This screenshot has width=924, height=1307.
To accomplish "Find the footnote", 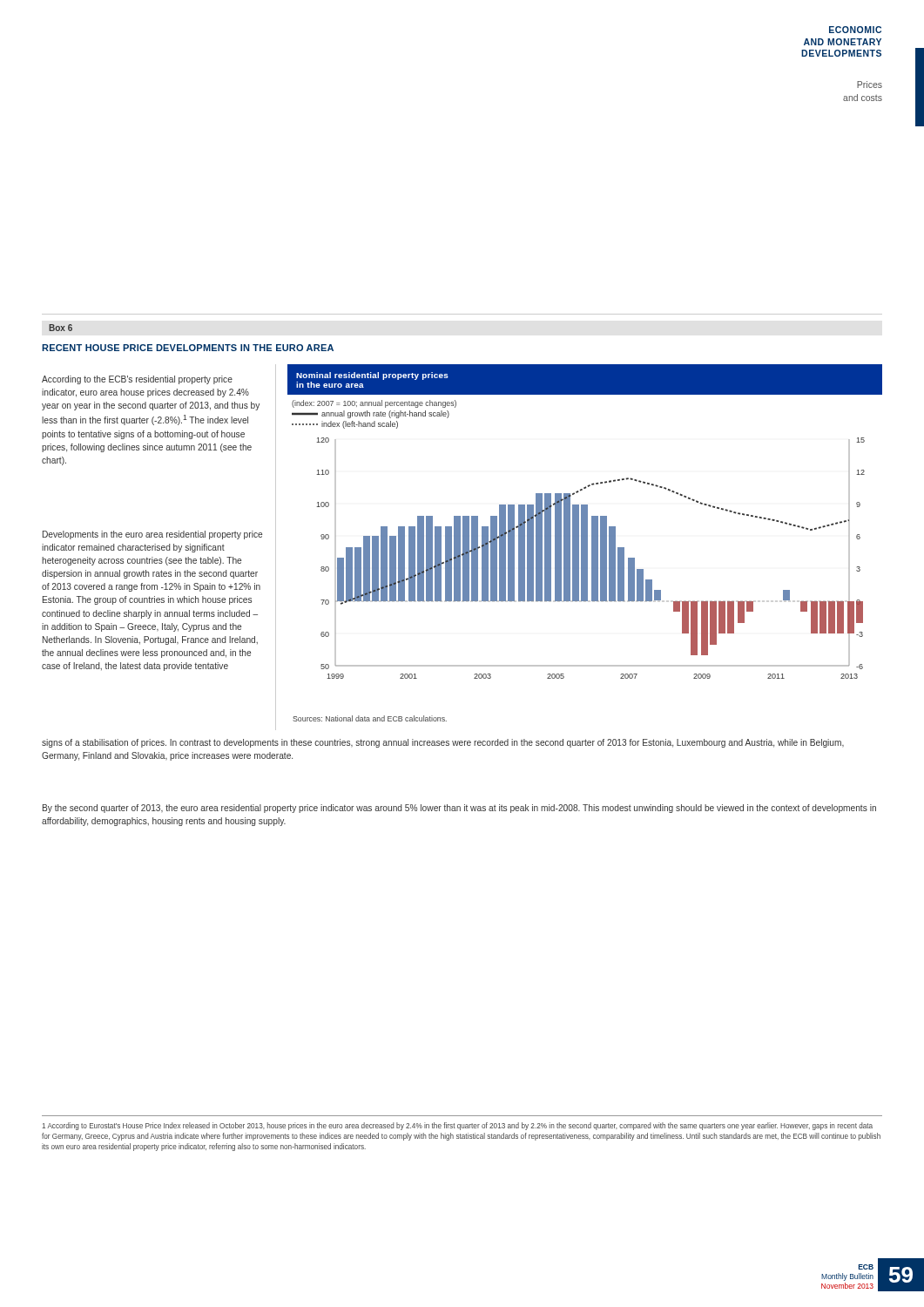I will [x=461, y=1137].
